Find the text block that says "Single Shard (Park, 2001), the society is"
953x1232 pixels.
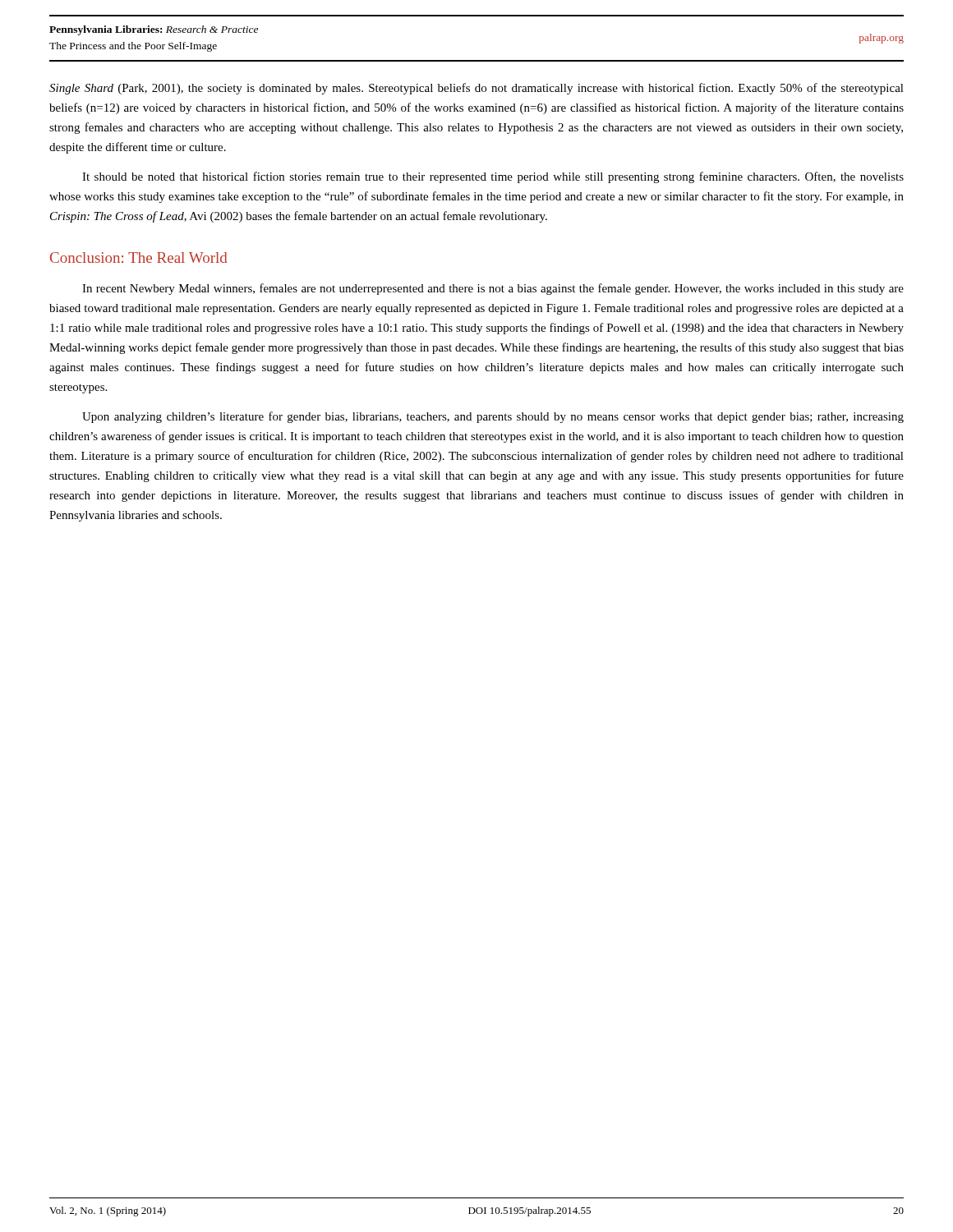476,117
